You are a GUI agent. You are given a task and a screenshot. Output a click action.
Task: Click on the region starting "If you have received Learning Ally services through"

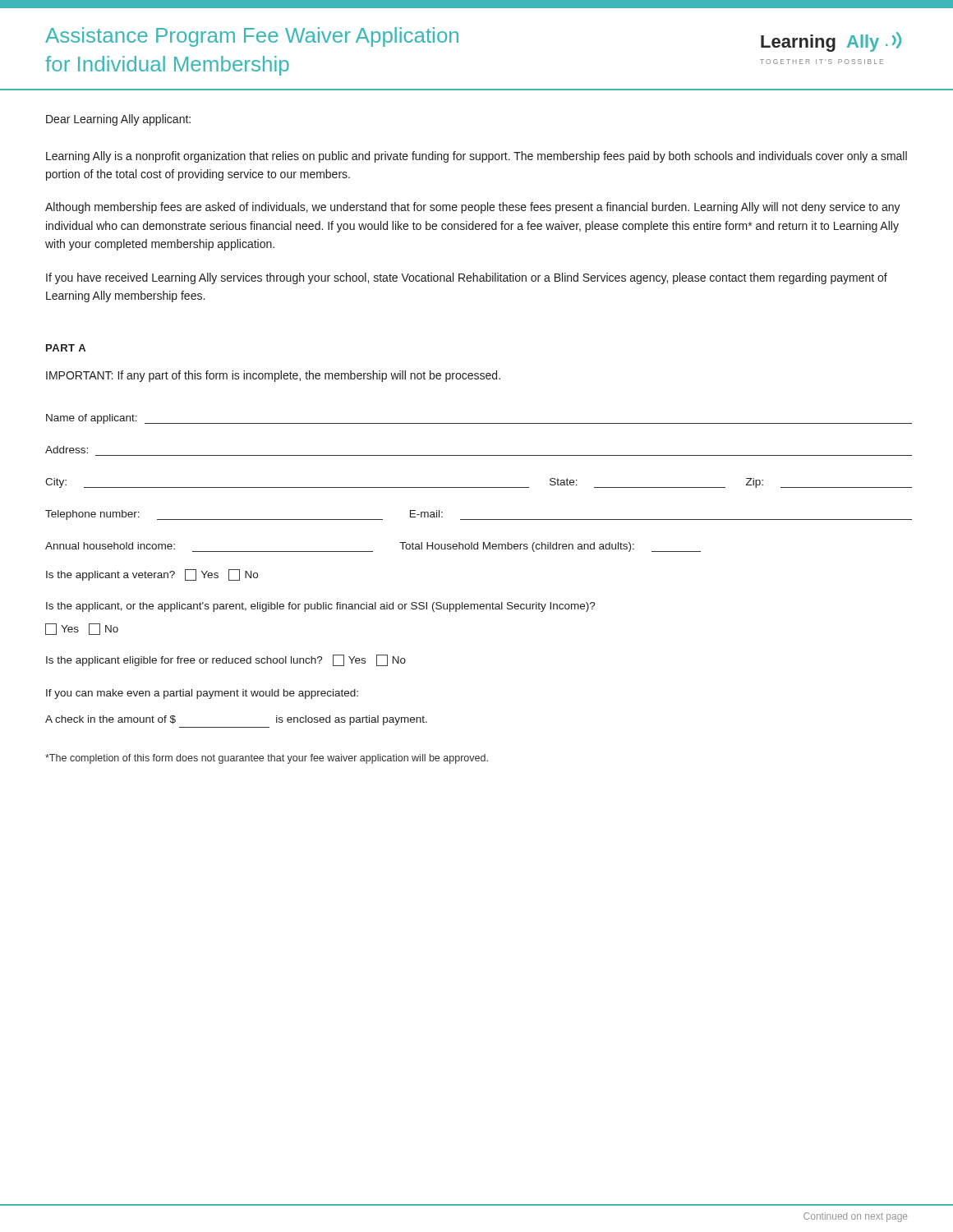[x=466, y=287]
